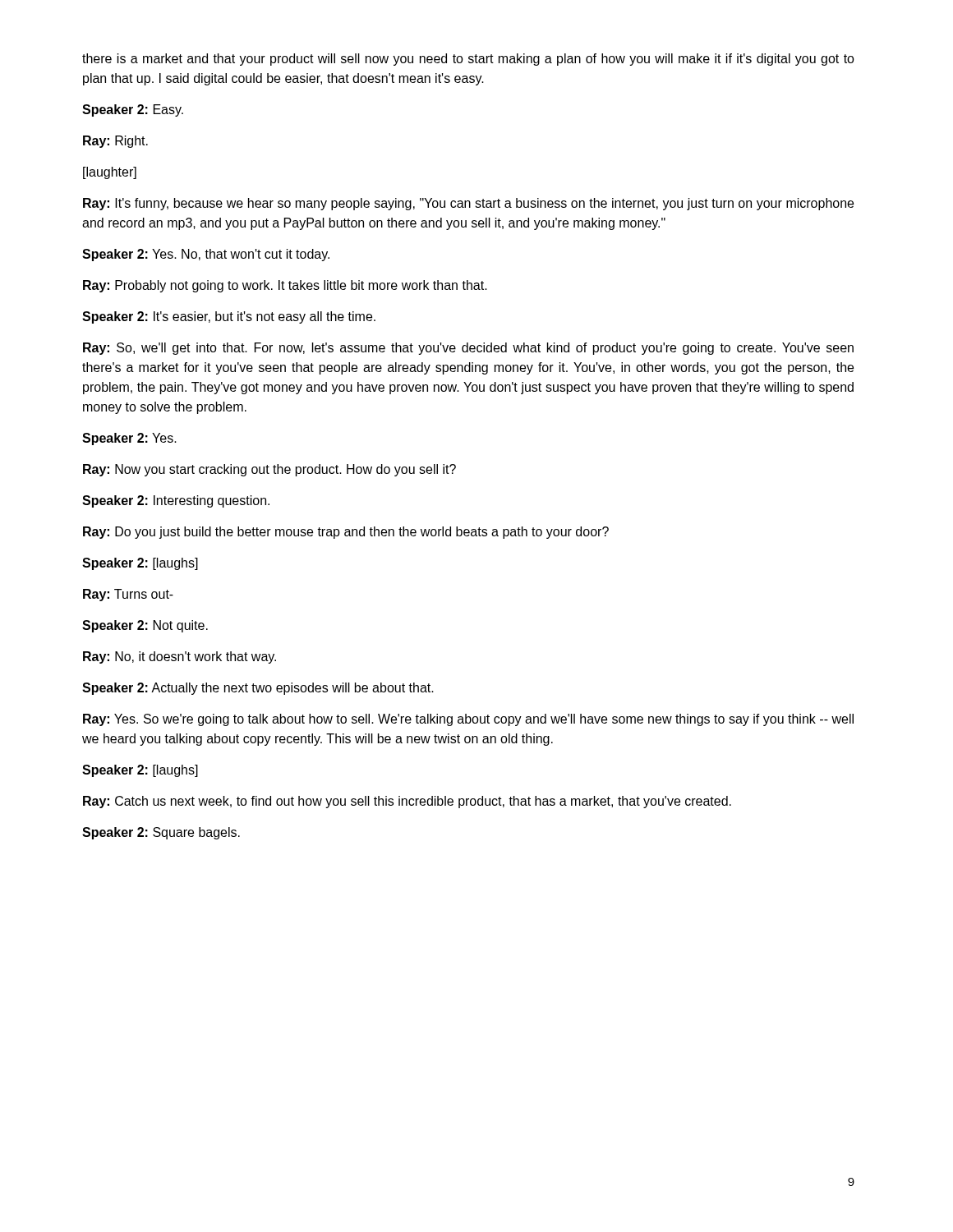Click on the text block with the text "Ray: It's funny, because we hear so many"

click(468, 213)
